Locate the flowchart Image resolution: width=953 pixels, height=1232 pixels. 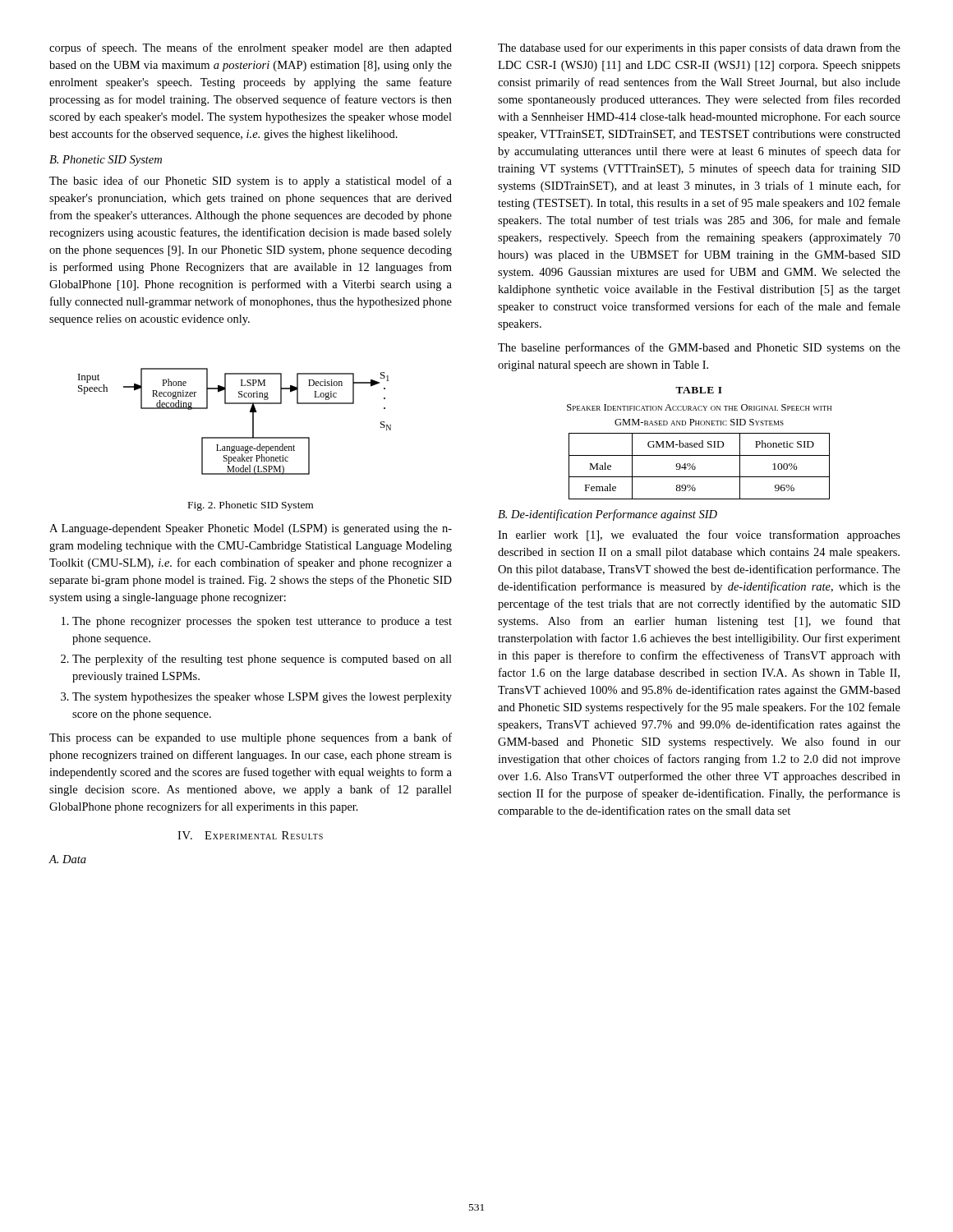(251, 416)
